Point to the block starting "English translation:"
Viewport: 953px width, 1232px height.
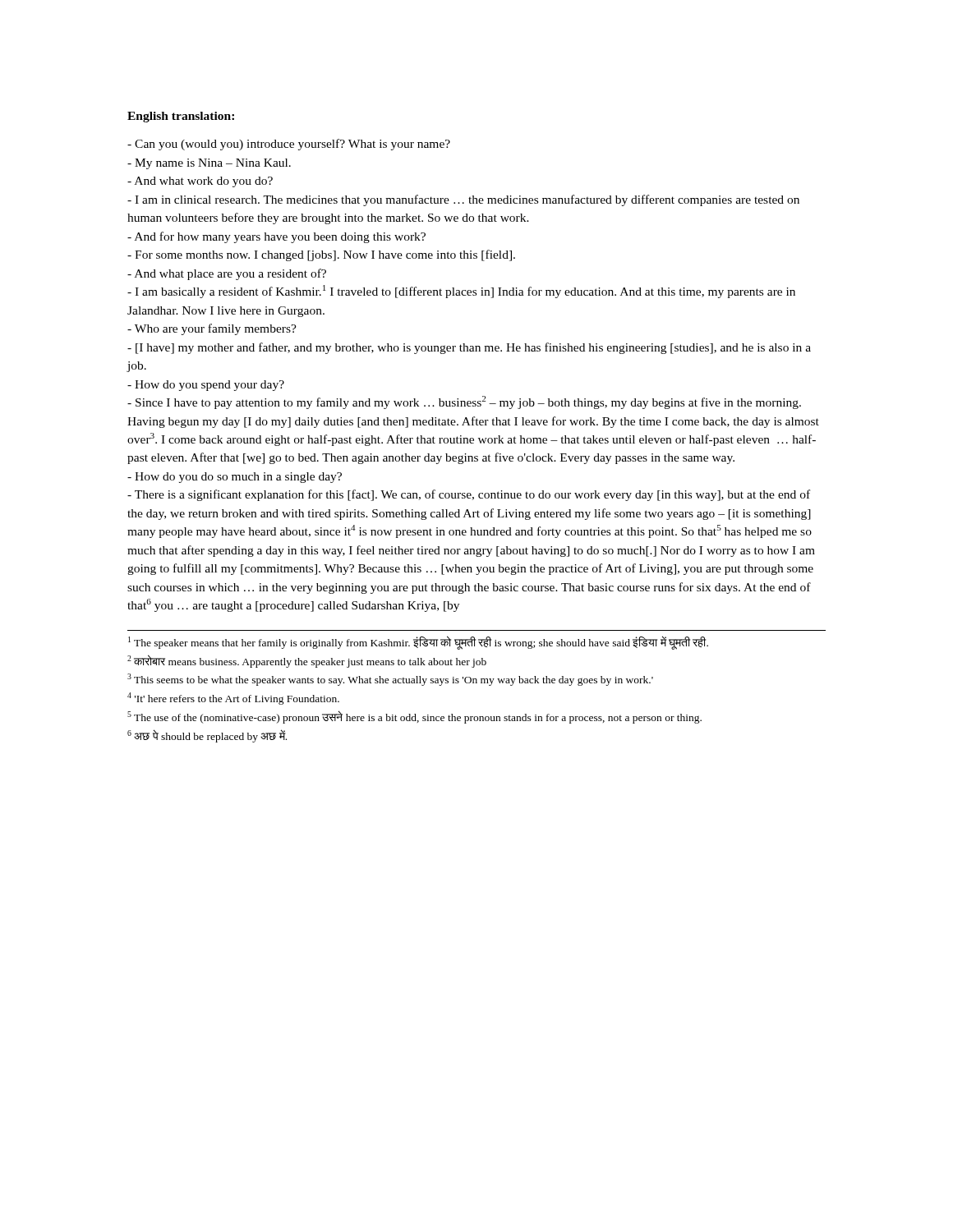pos(181,115)
